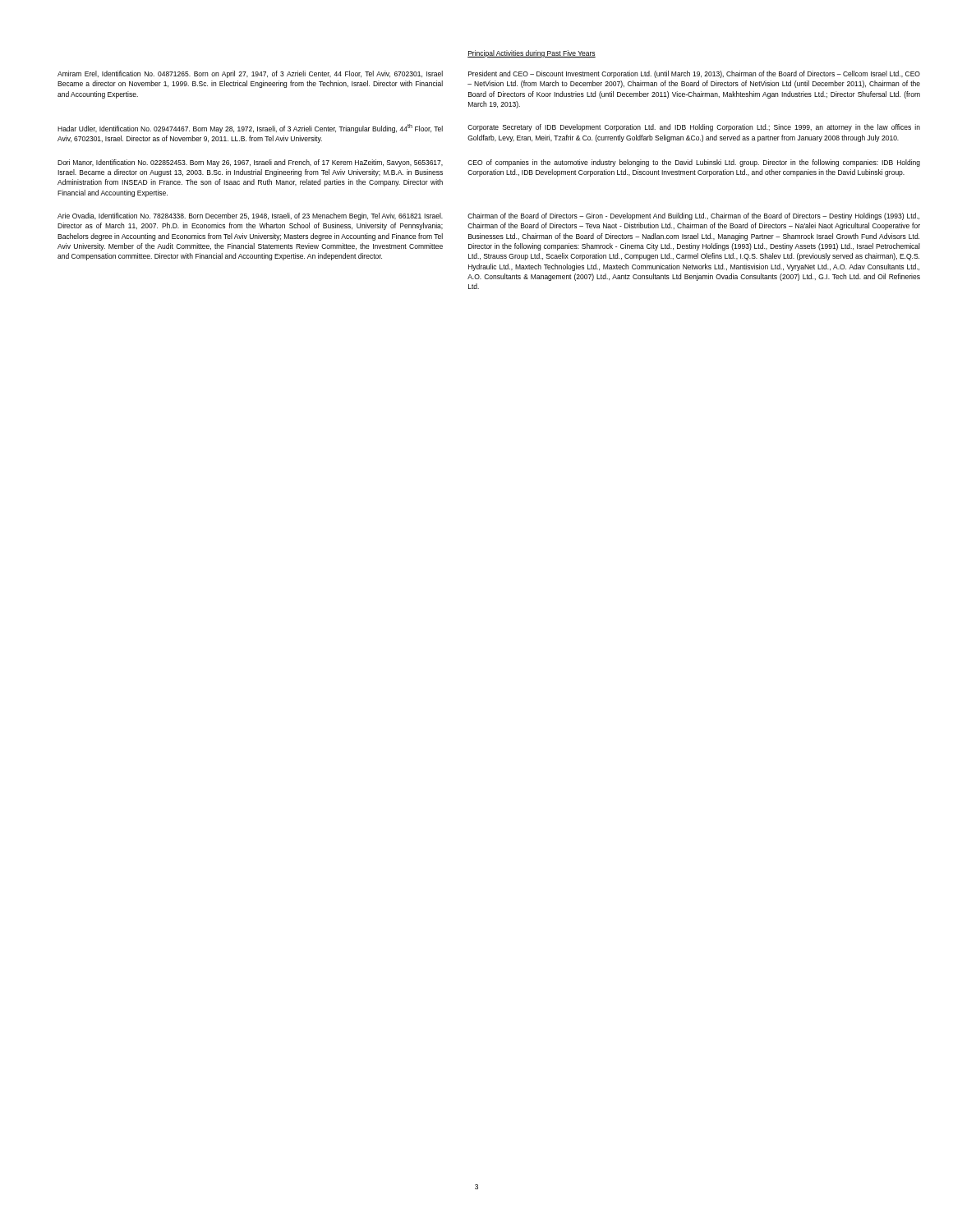Viewport: 953px width, 1232px height.
Task: Click on the text block with the text "CEO of companies in the"
Action: 694,167
